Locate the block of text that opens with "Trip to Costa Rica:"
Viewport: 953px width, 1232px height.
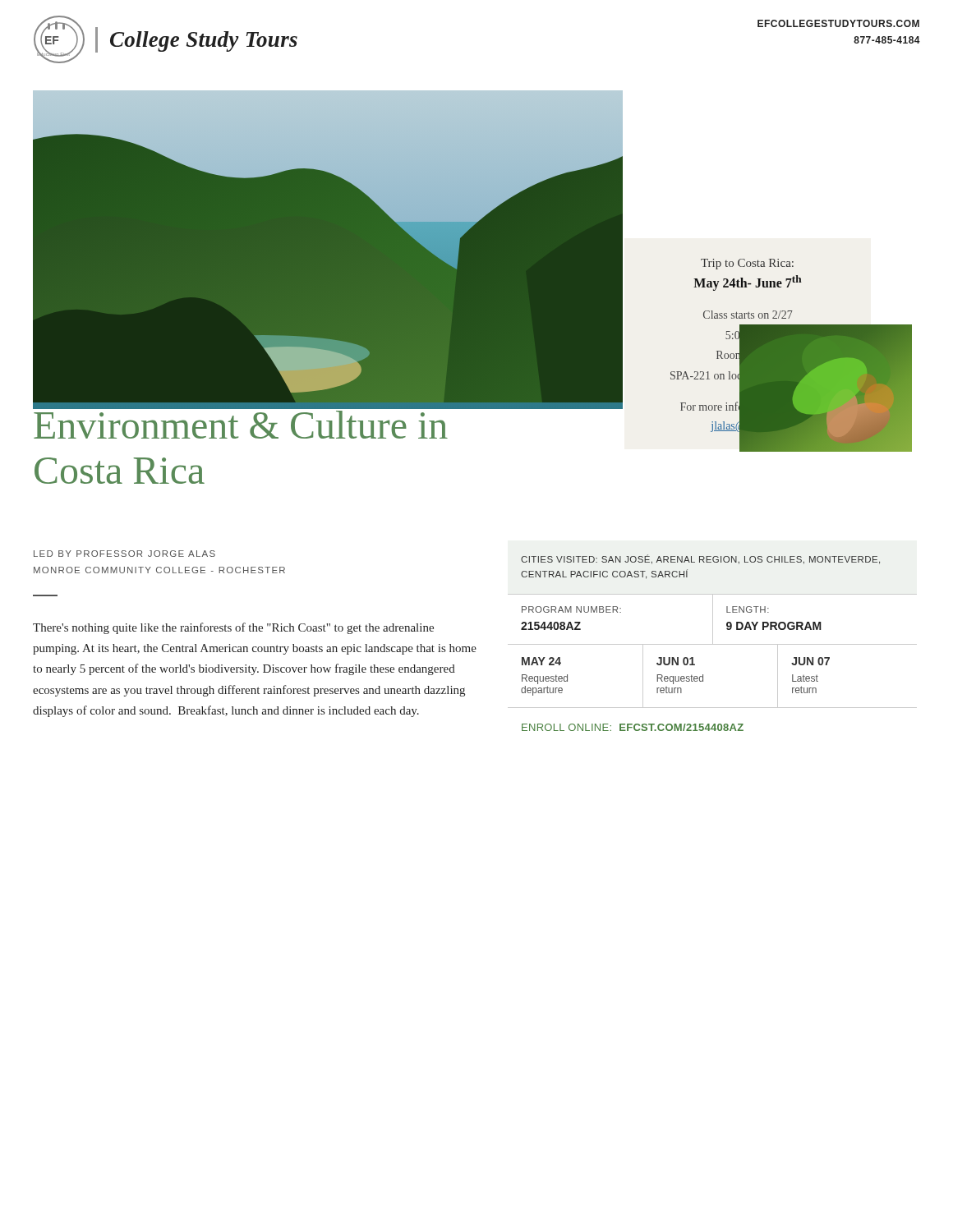748,345
